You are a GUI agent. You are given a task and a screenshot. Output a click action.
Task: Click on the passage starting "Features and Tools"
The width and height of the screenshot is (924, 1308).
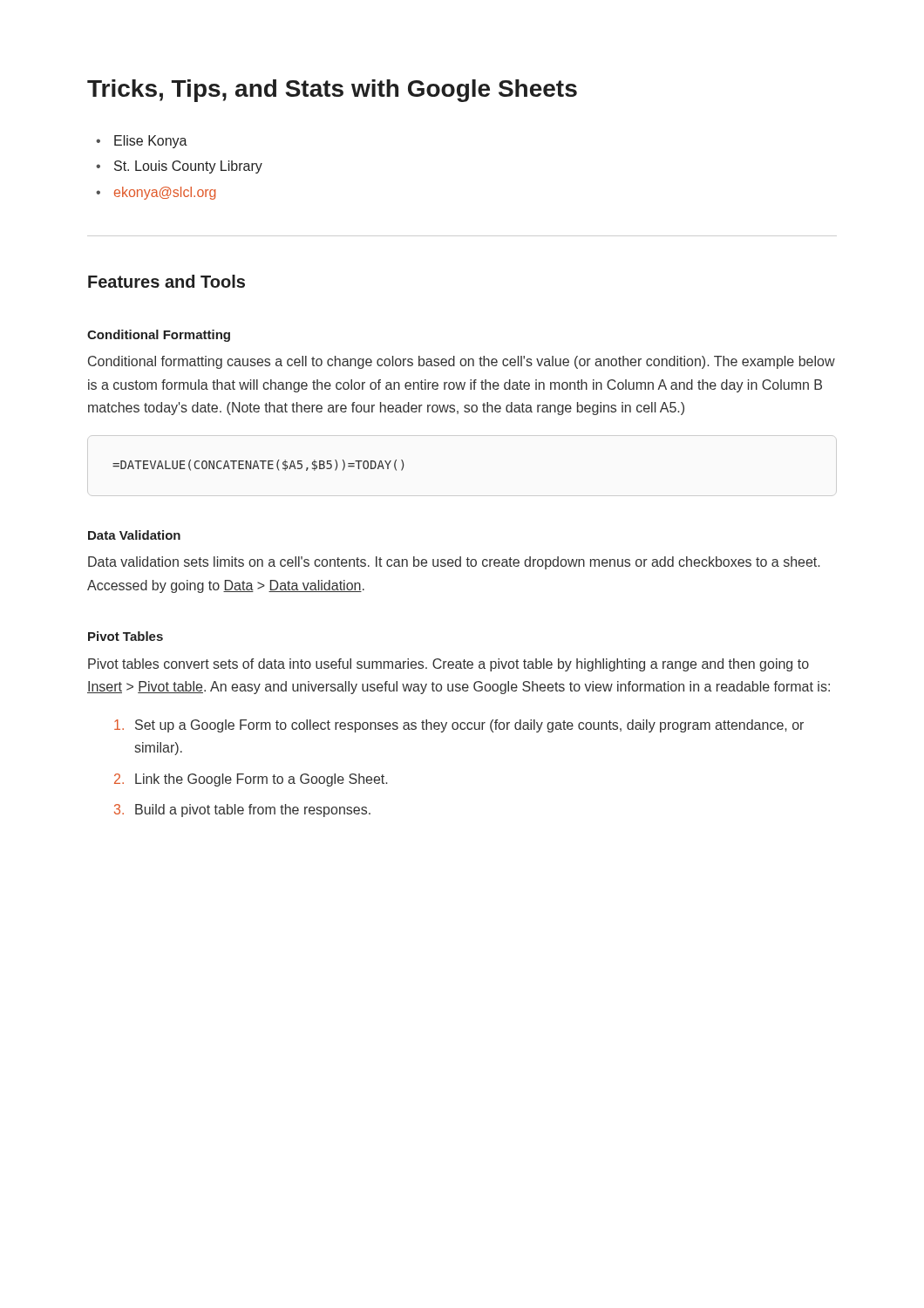coord(166,281)
